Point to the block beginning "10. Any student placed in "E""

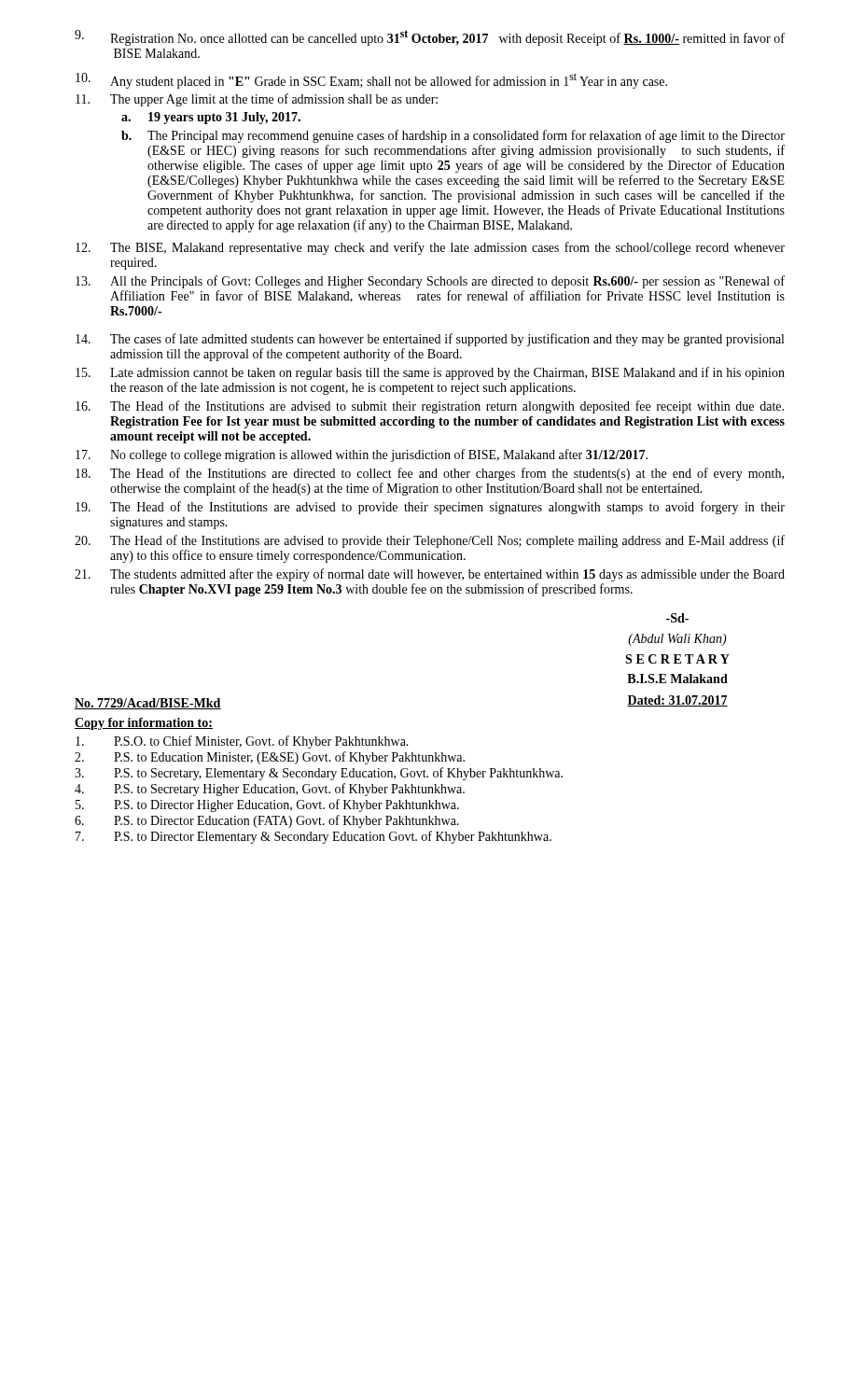click(430, 80)
